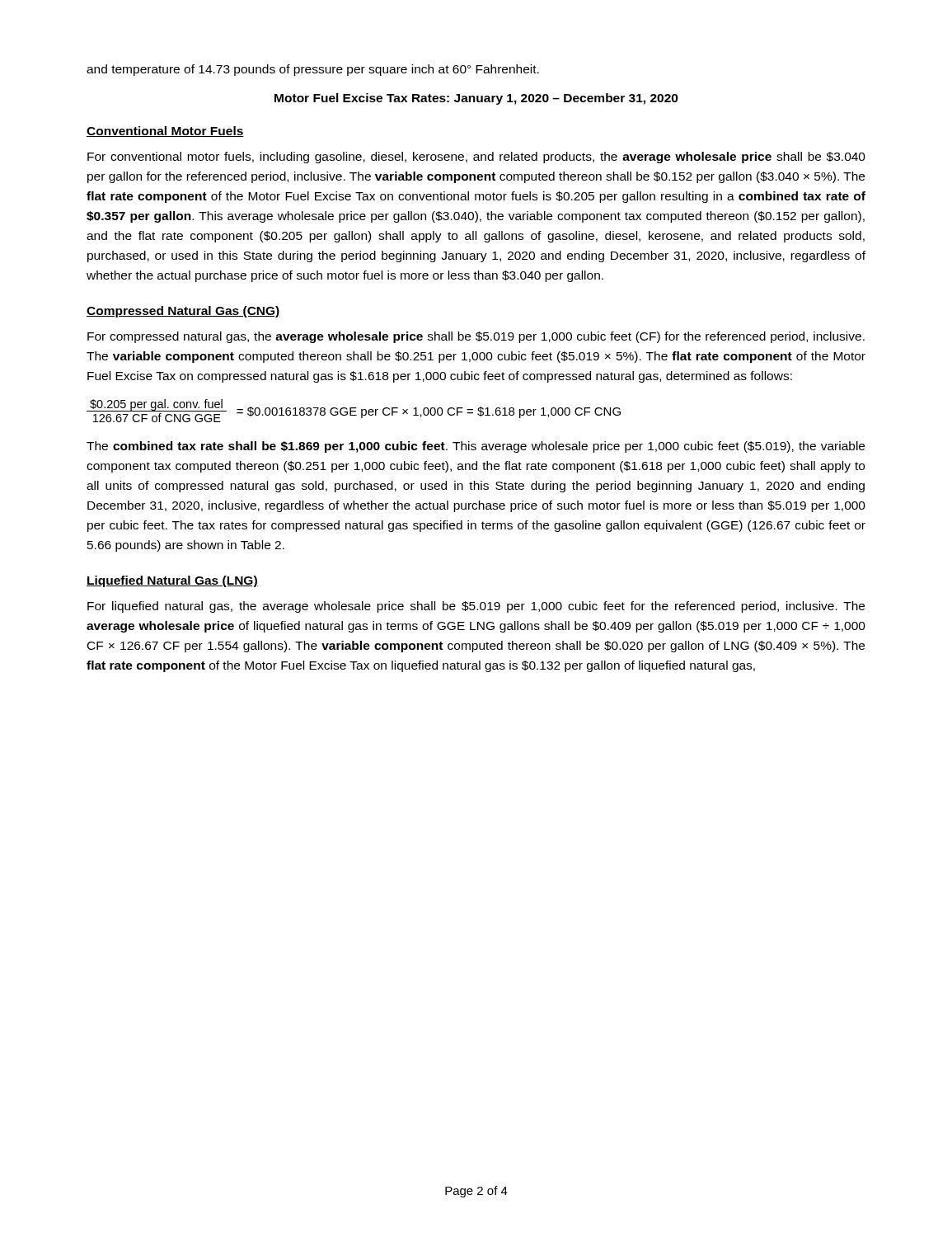Click on the text block starting "For compressed natural gas, the average wholesale price"
This screenshot has height=1237, width=952.
(x=476, y=356)
